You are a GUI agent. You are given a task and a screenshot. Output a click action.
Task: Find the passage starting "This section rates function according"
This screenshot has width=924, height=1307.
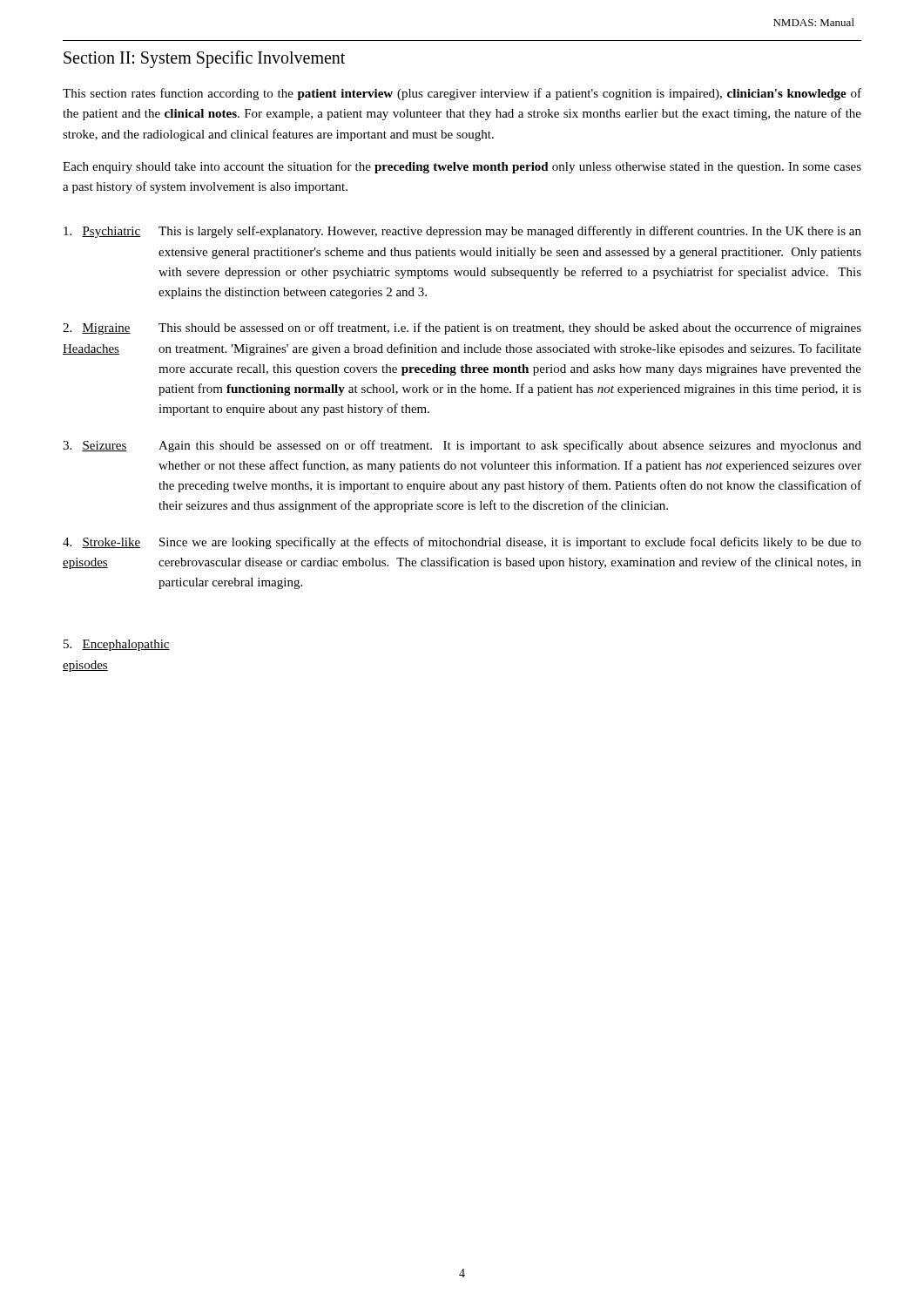462,114
